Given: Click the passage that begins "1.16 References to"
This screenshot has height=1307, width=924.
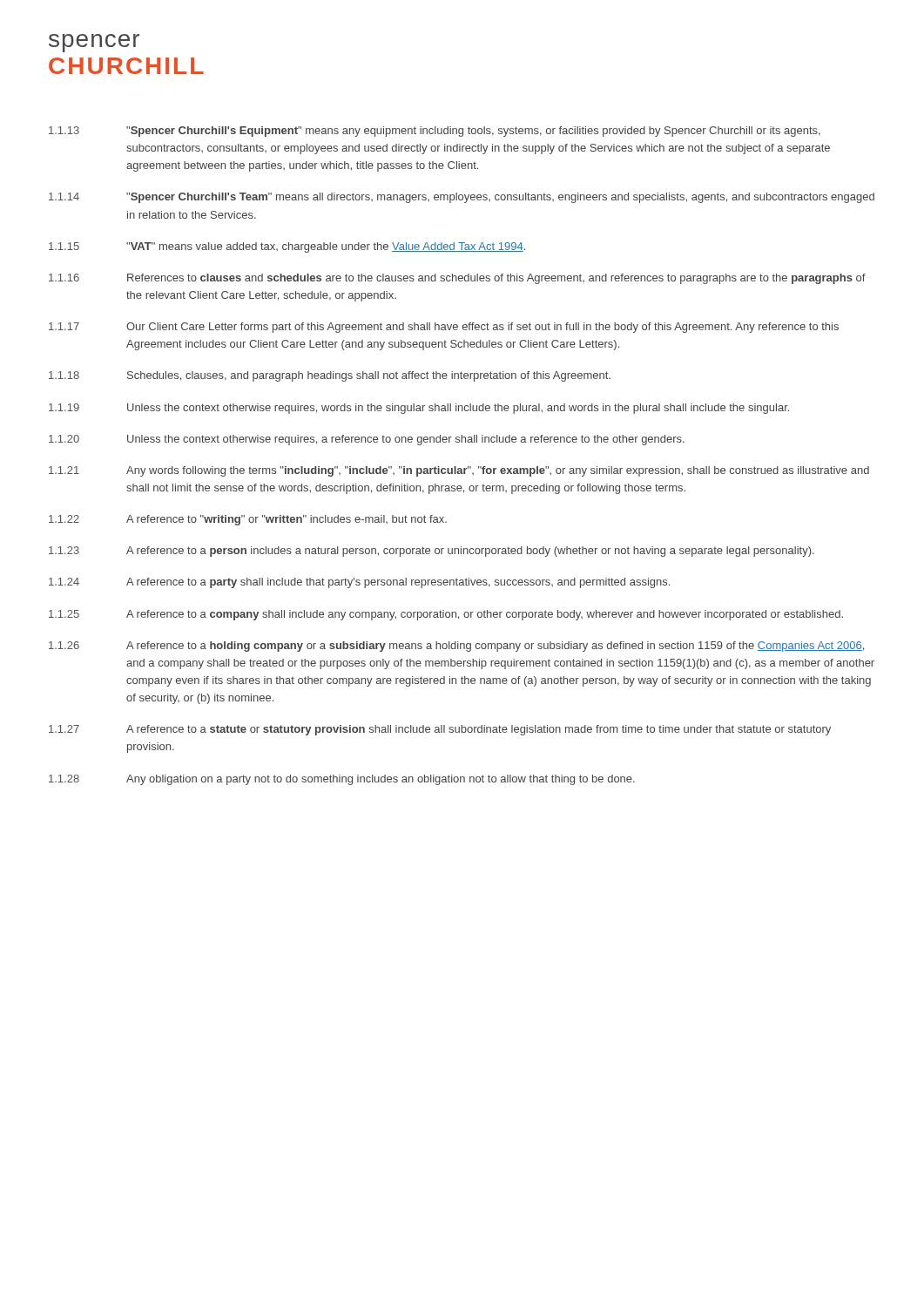Looking at the screenshot, I should click(x=462, y=287).
